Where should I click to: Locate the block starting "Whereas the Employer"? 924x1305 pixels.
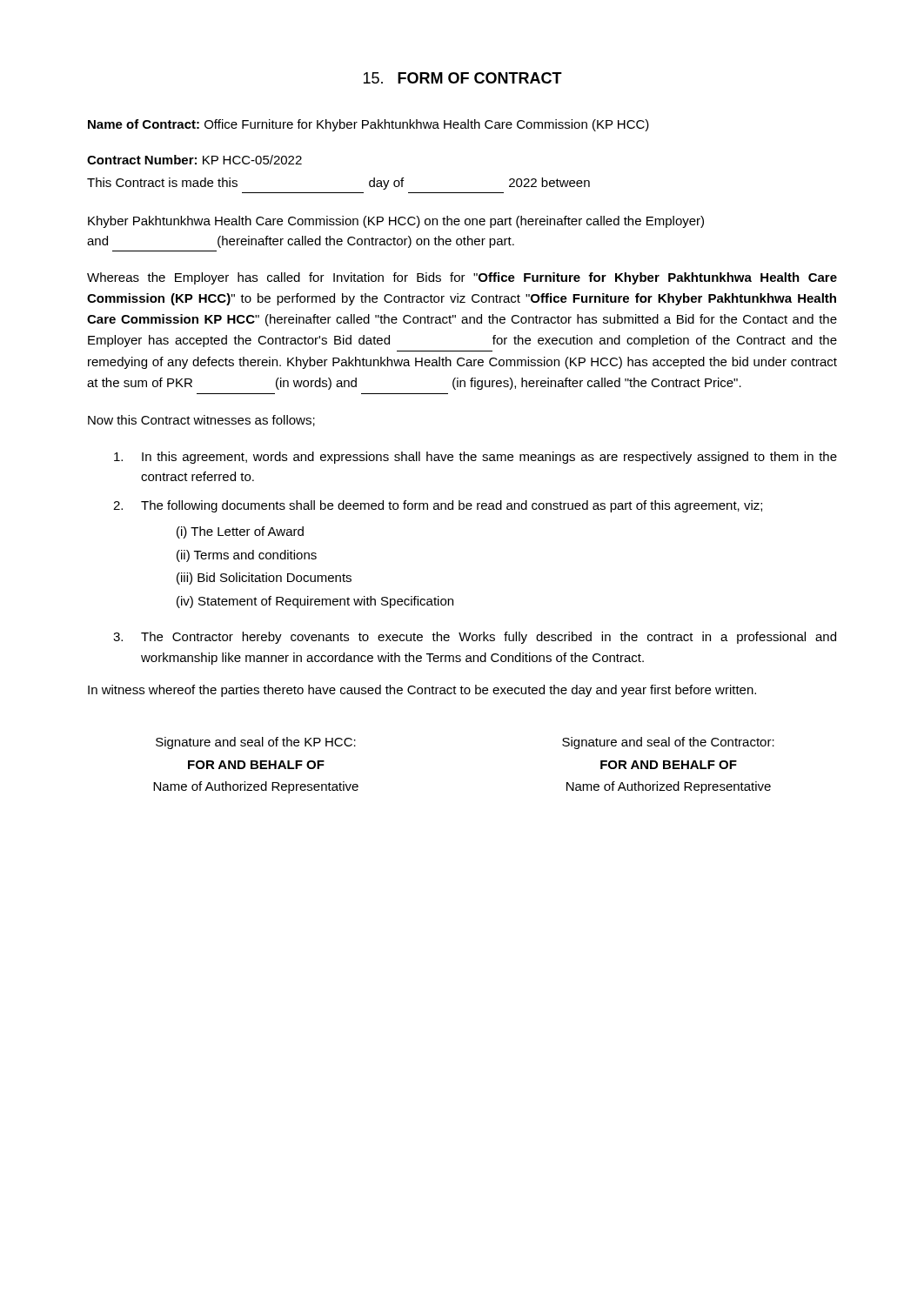(x=462, y=332)
